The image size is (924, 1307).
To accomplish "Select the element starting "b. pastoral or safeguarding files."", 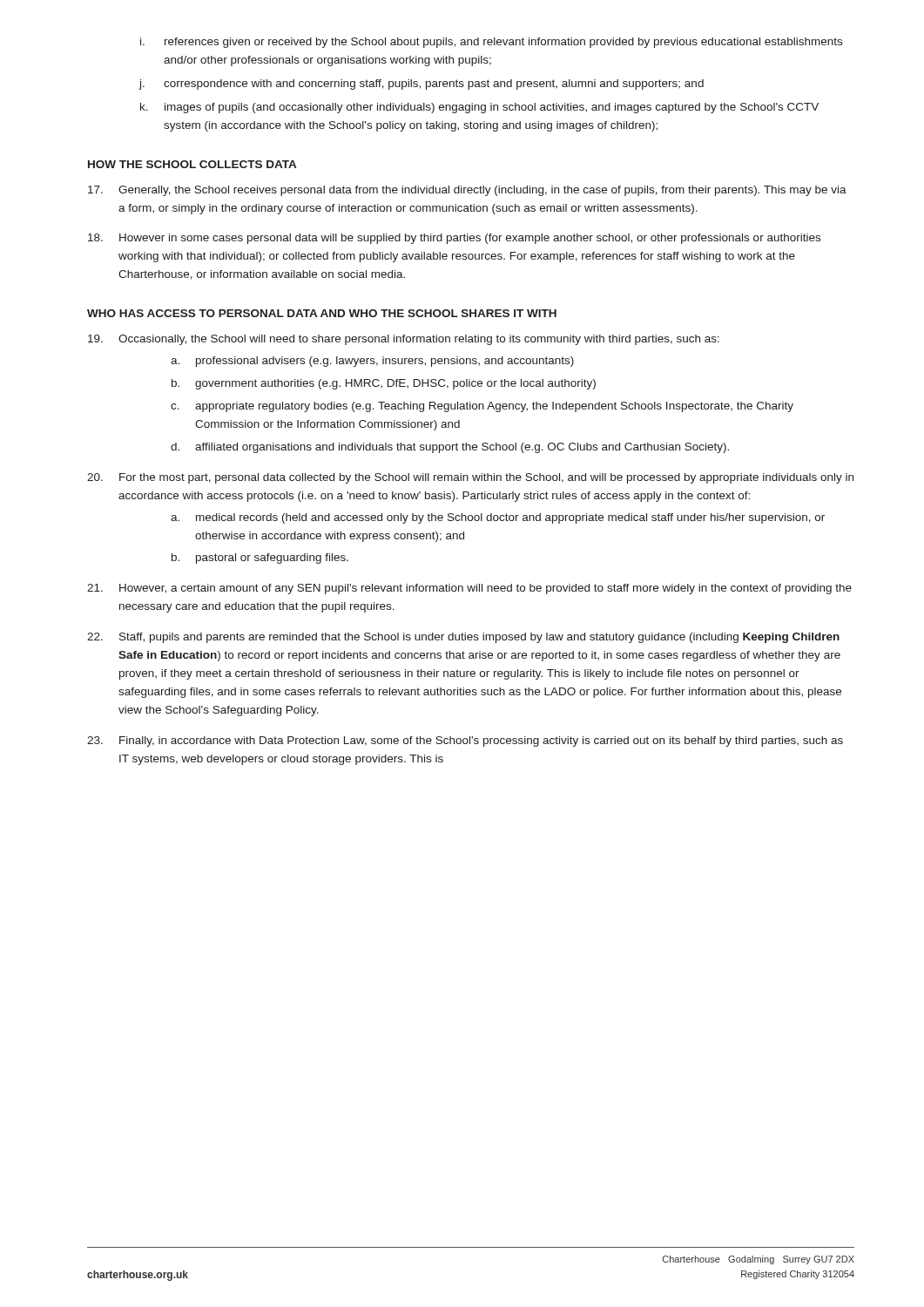I will click(260, 559).
